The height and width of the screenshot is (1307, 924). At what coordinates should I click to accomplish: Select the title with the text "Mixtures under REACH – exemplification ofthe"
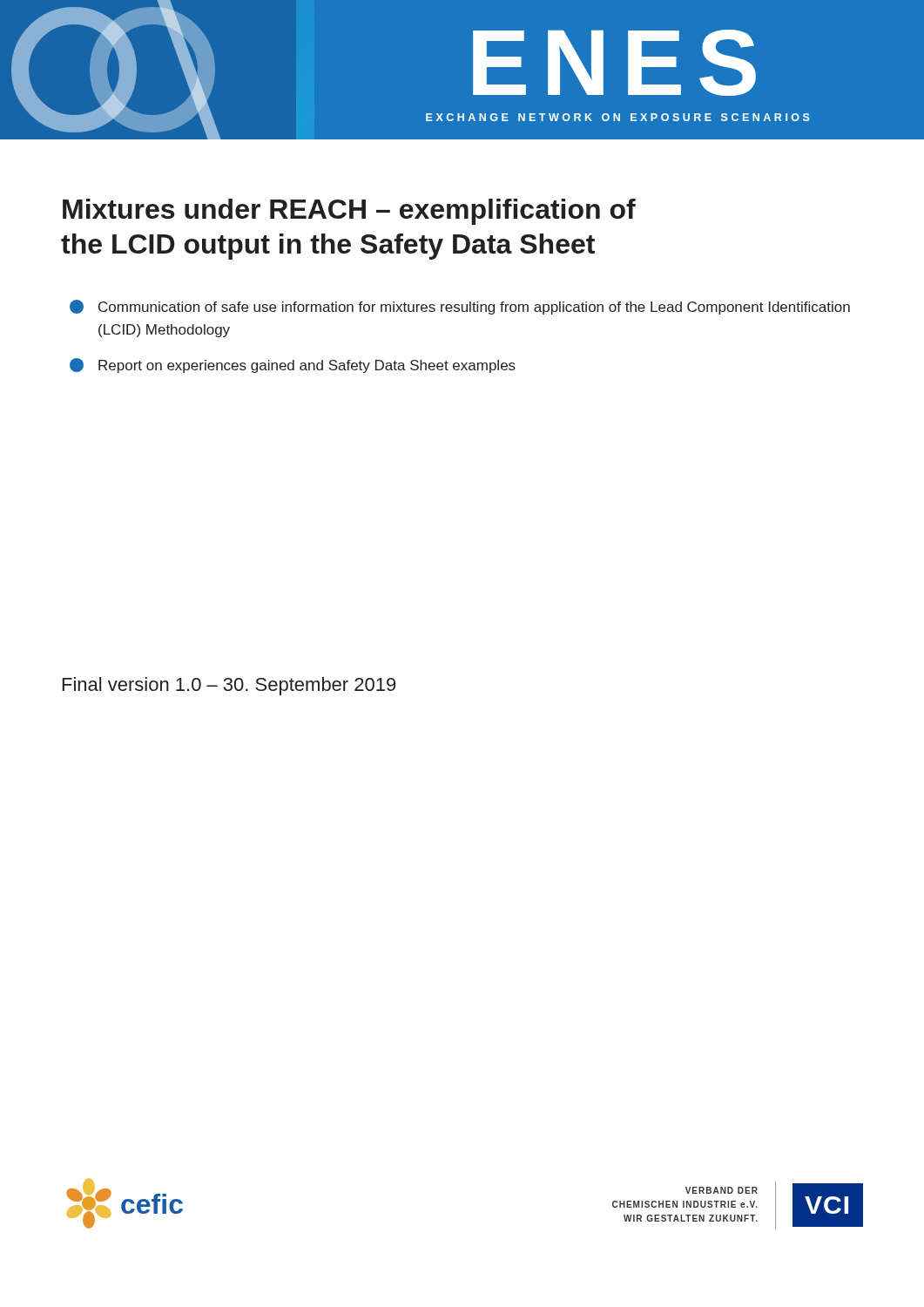(x=462, y=227)
